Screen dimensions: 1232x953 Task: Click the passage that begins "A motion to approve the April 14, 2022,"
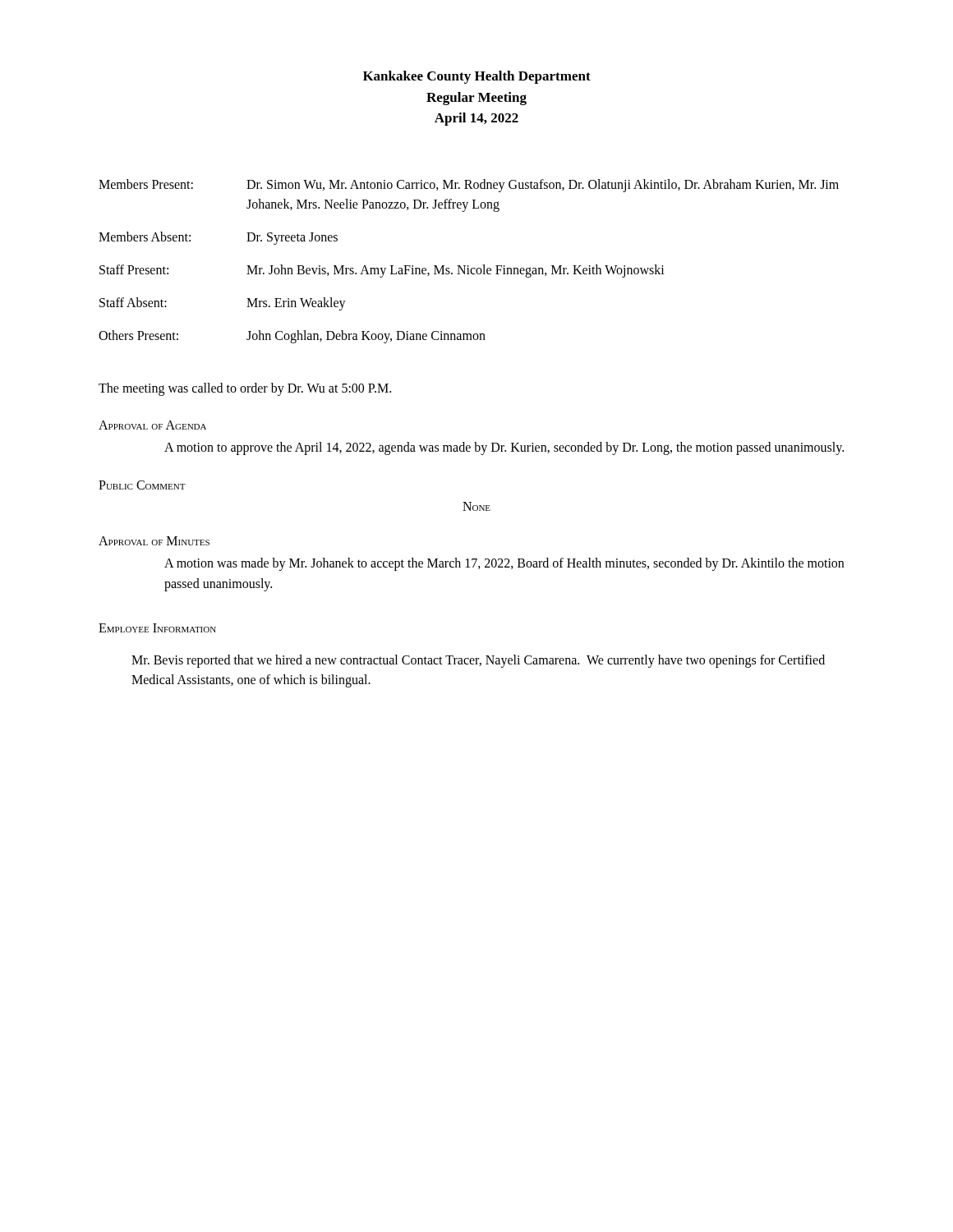tap(504, 447)
